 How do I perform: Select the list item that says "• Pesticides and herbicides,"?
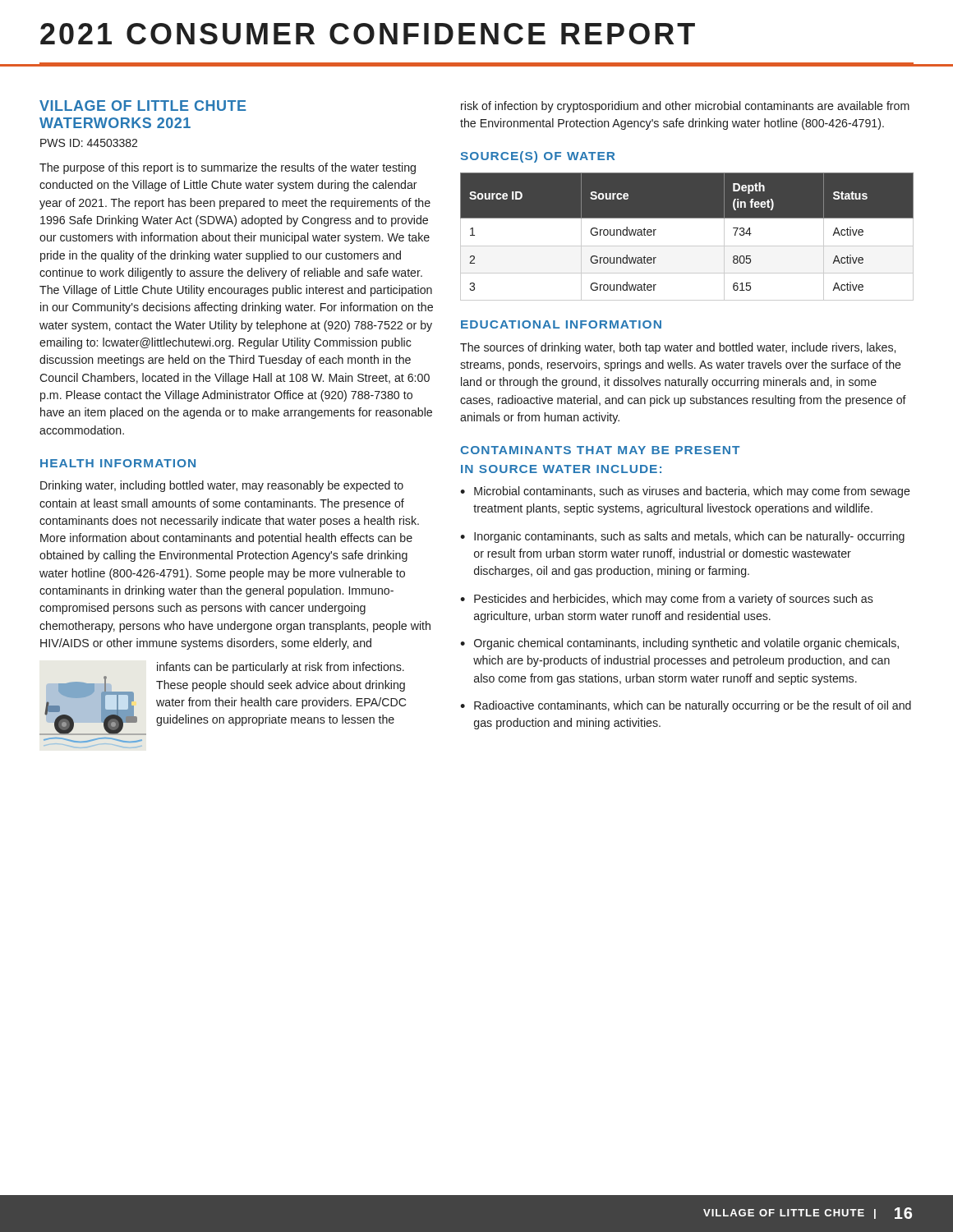687,608
